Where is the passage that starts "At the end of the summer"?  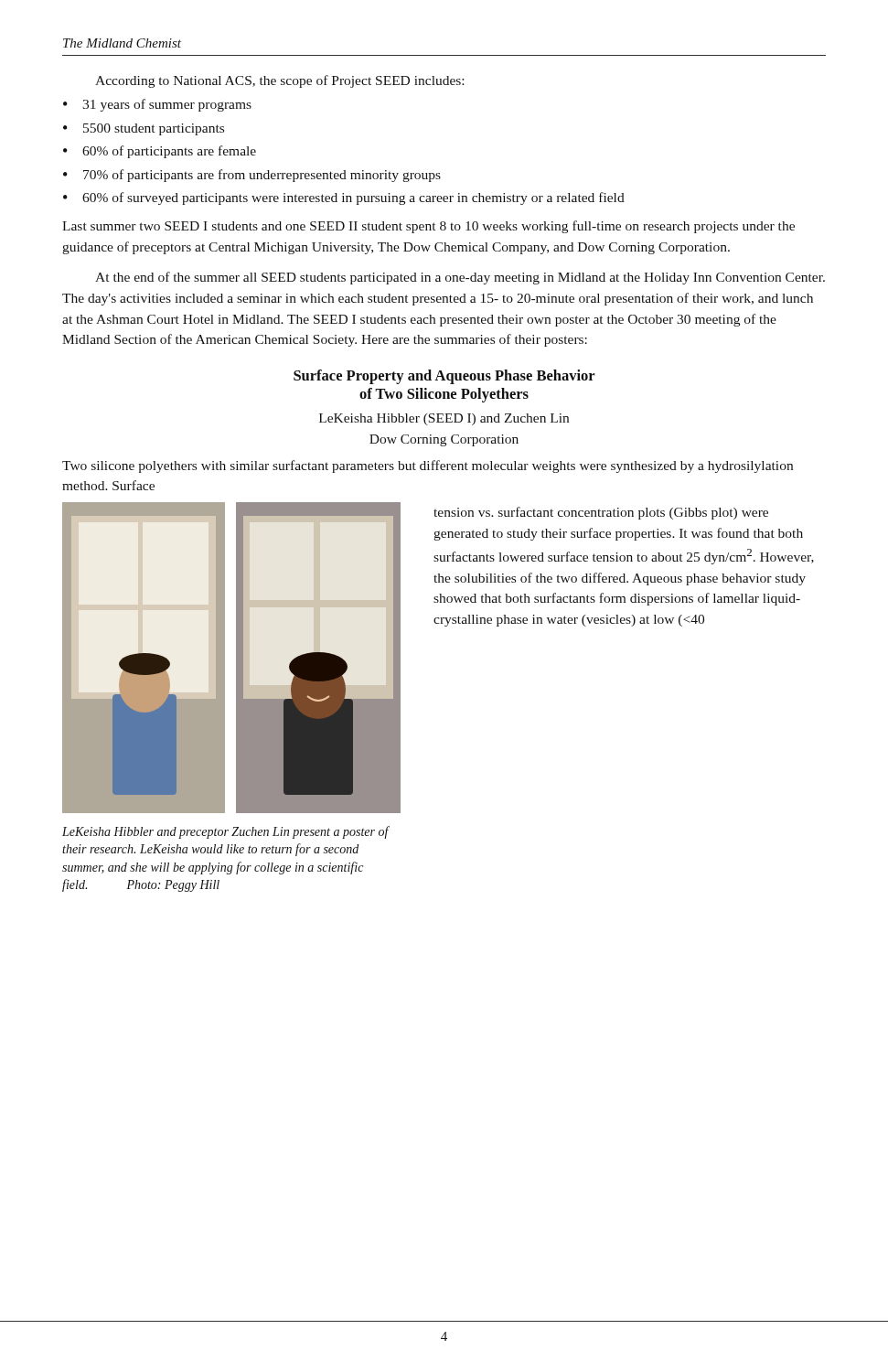(x=444, y=308)
